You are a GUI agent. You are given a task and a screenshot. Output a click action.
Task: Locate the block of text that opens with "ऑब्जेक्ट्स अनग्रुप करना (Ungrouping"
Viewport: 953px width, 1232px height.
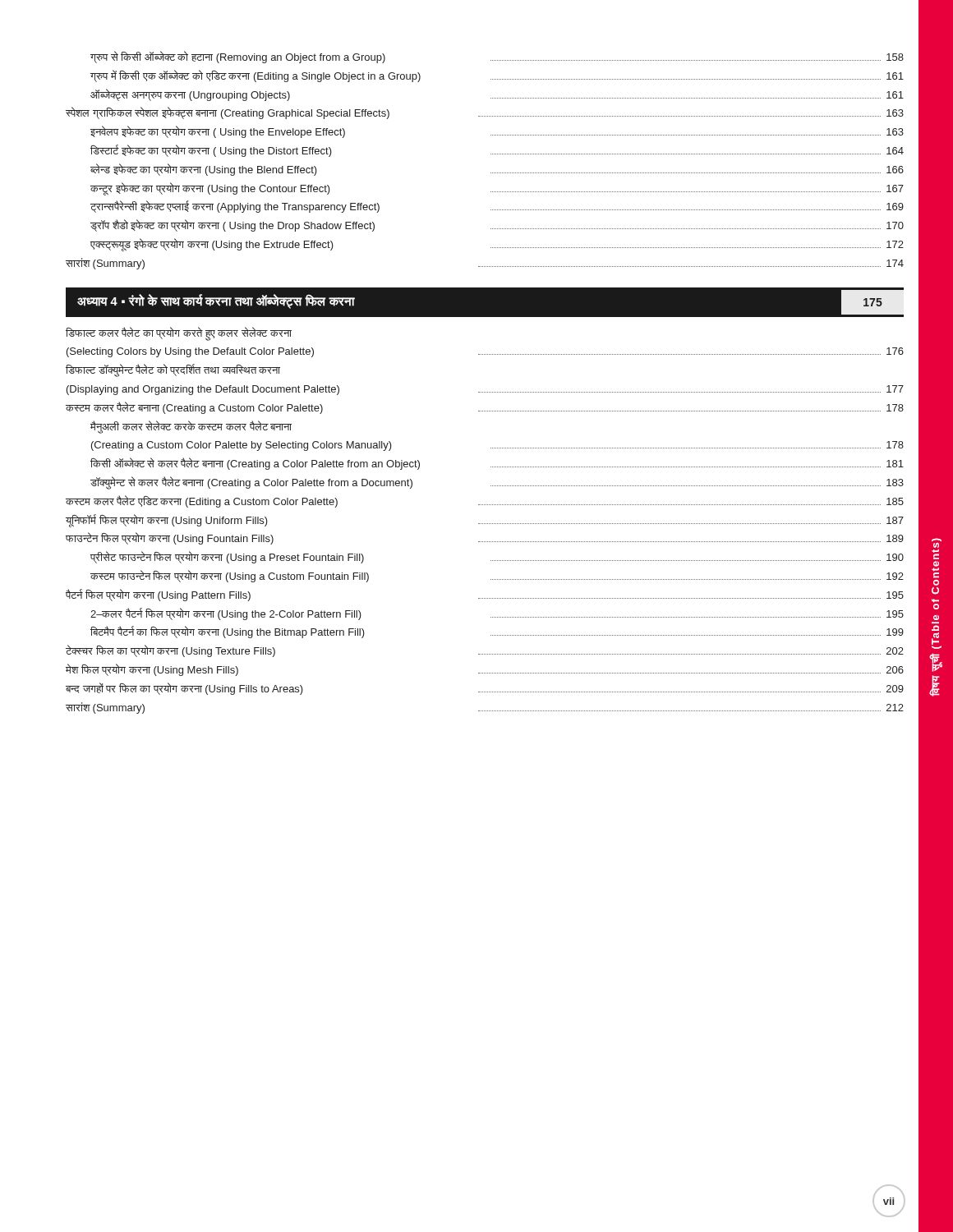[x=497, y=95]
